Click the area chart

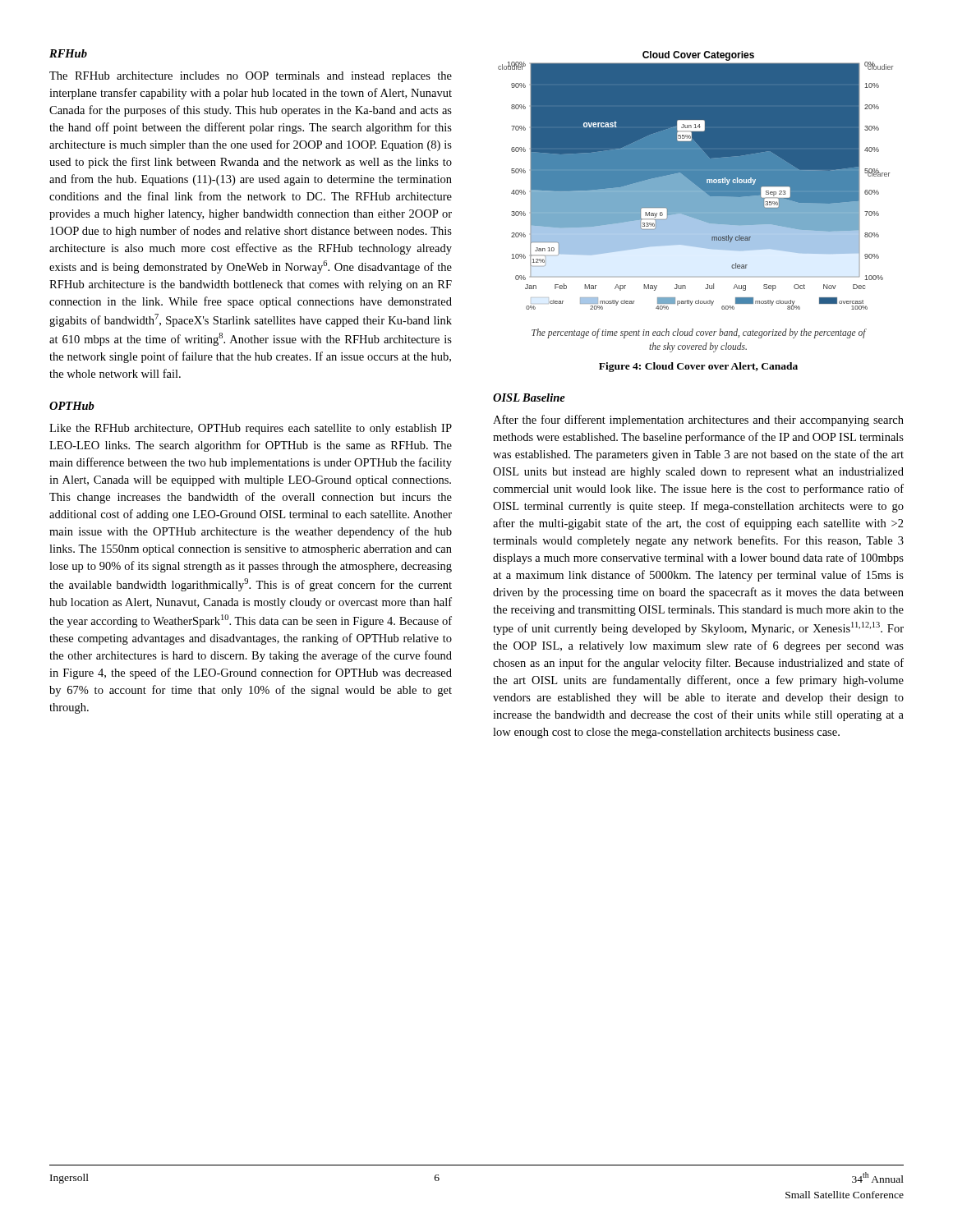(698, 199)
